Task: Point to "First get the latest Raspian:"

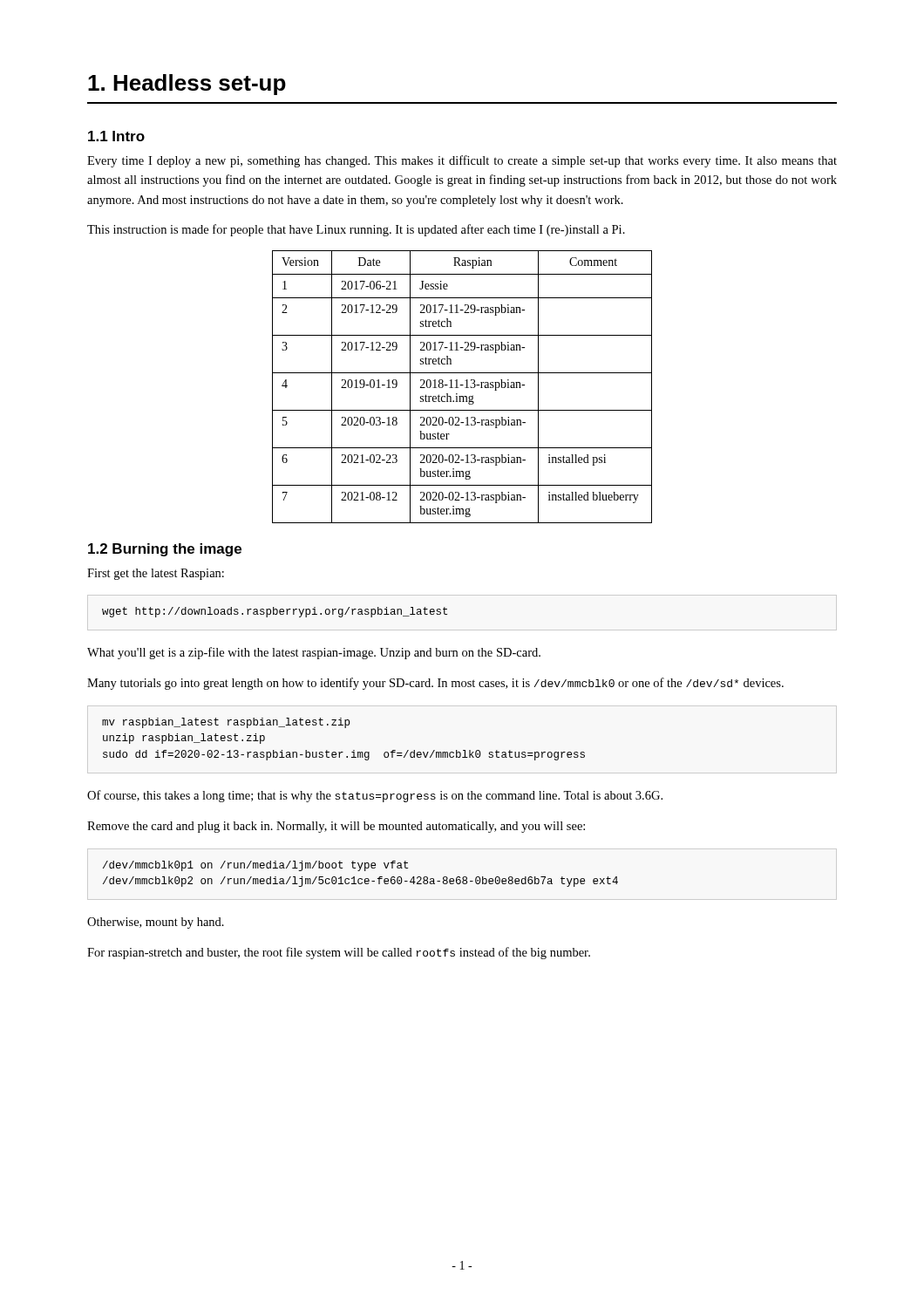Action: [x=156, y=573]
